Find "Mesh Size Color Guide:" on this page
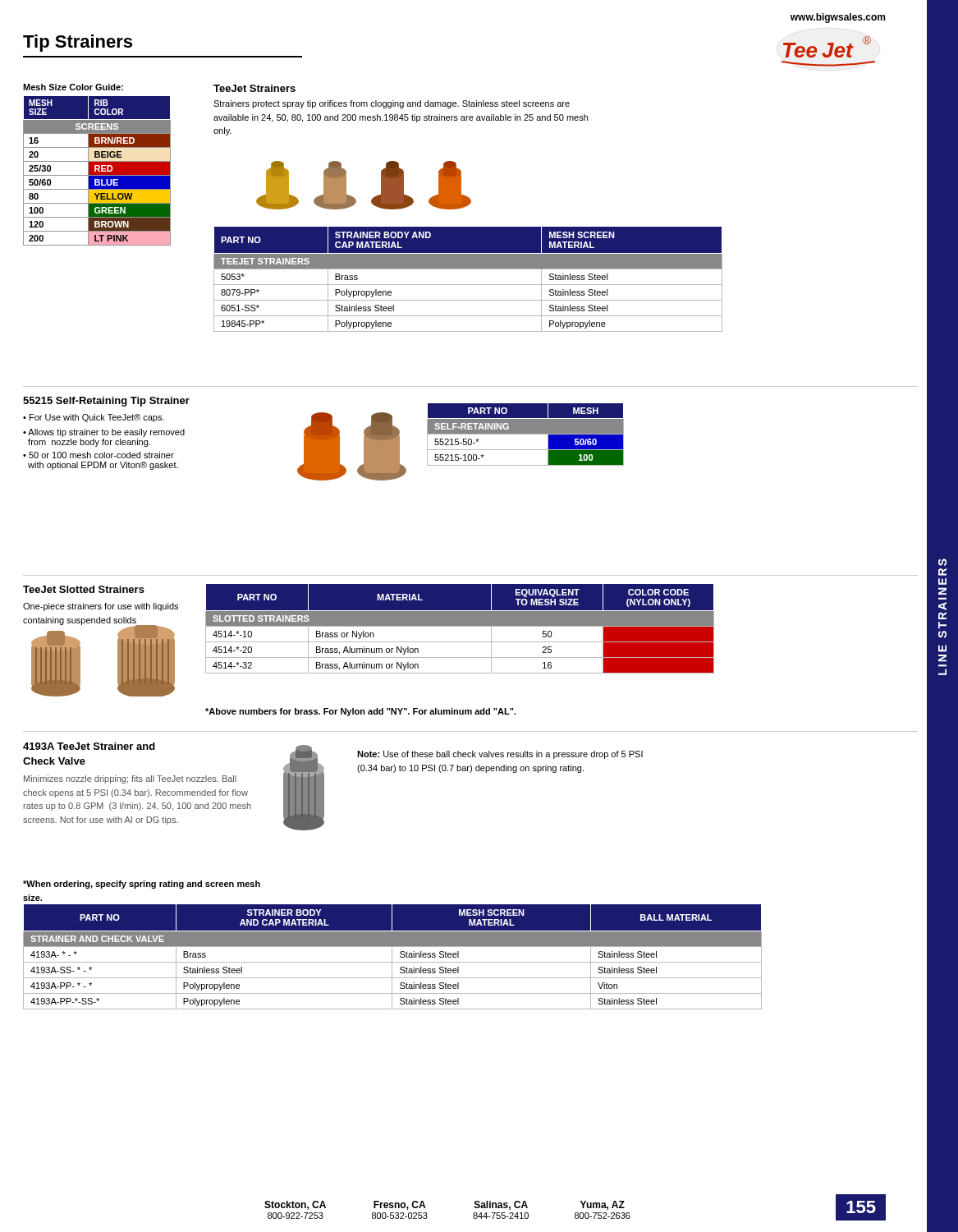This screenshot has width=958, height=1232. (x=73, y=87)
